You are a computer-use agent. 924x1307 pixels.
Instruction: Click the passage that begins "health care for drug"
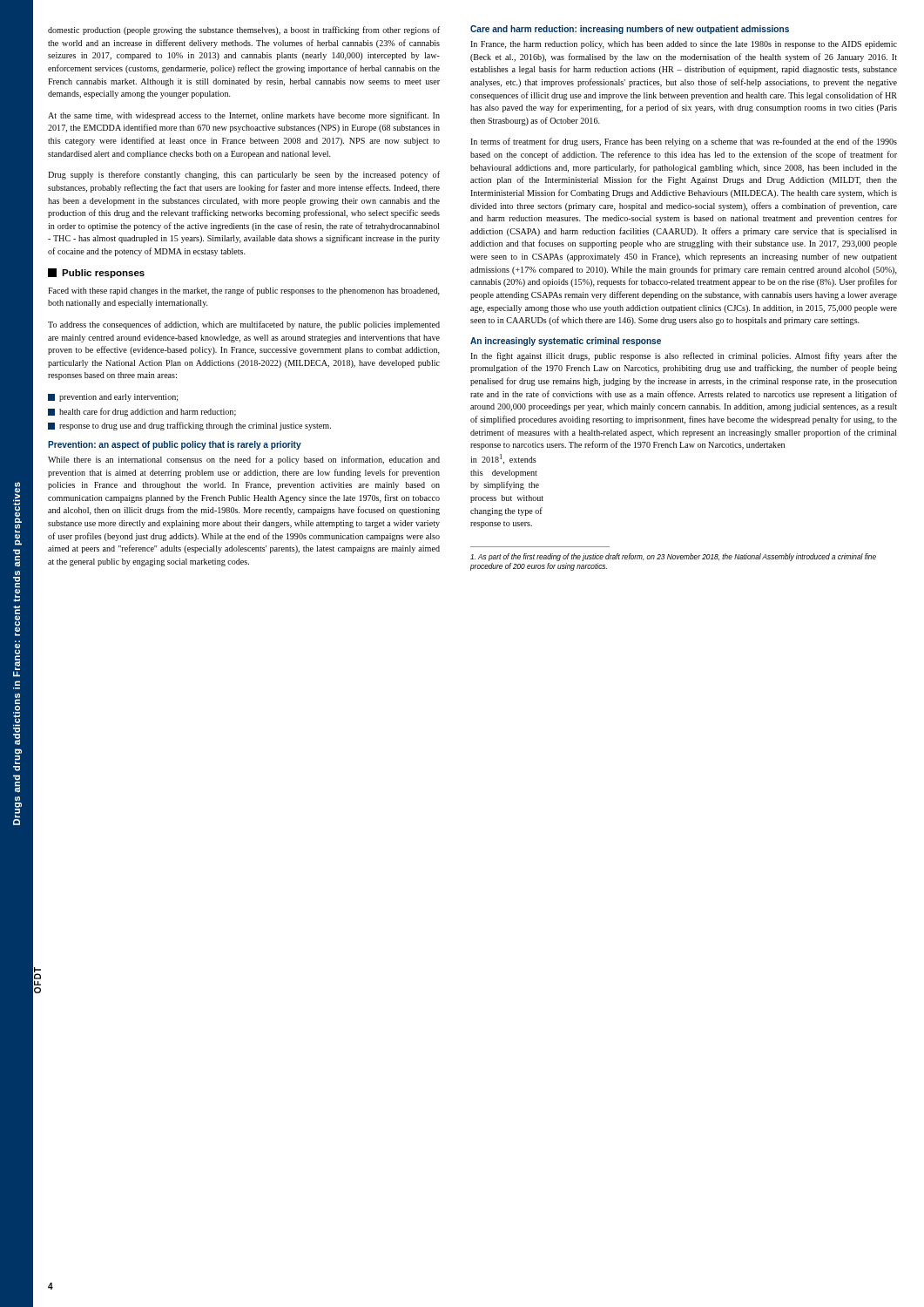[142, 412]
